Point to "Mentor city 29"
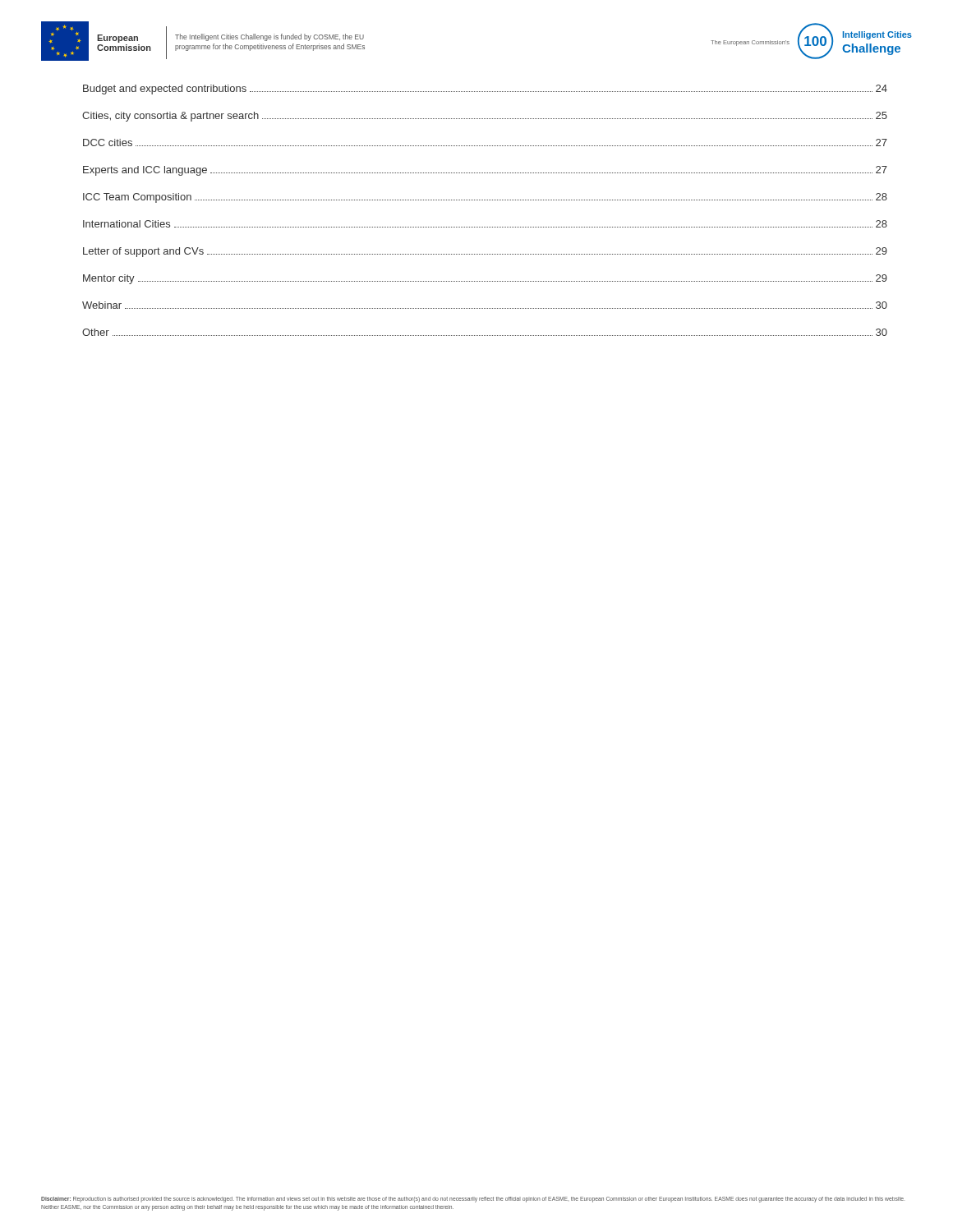The image size is (953, 1232). coord(485,278)
